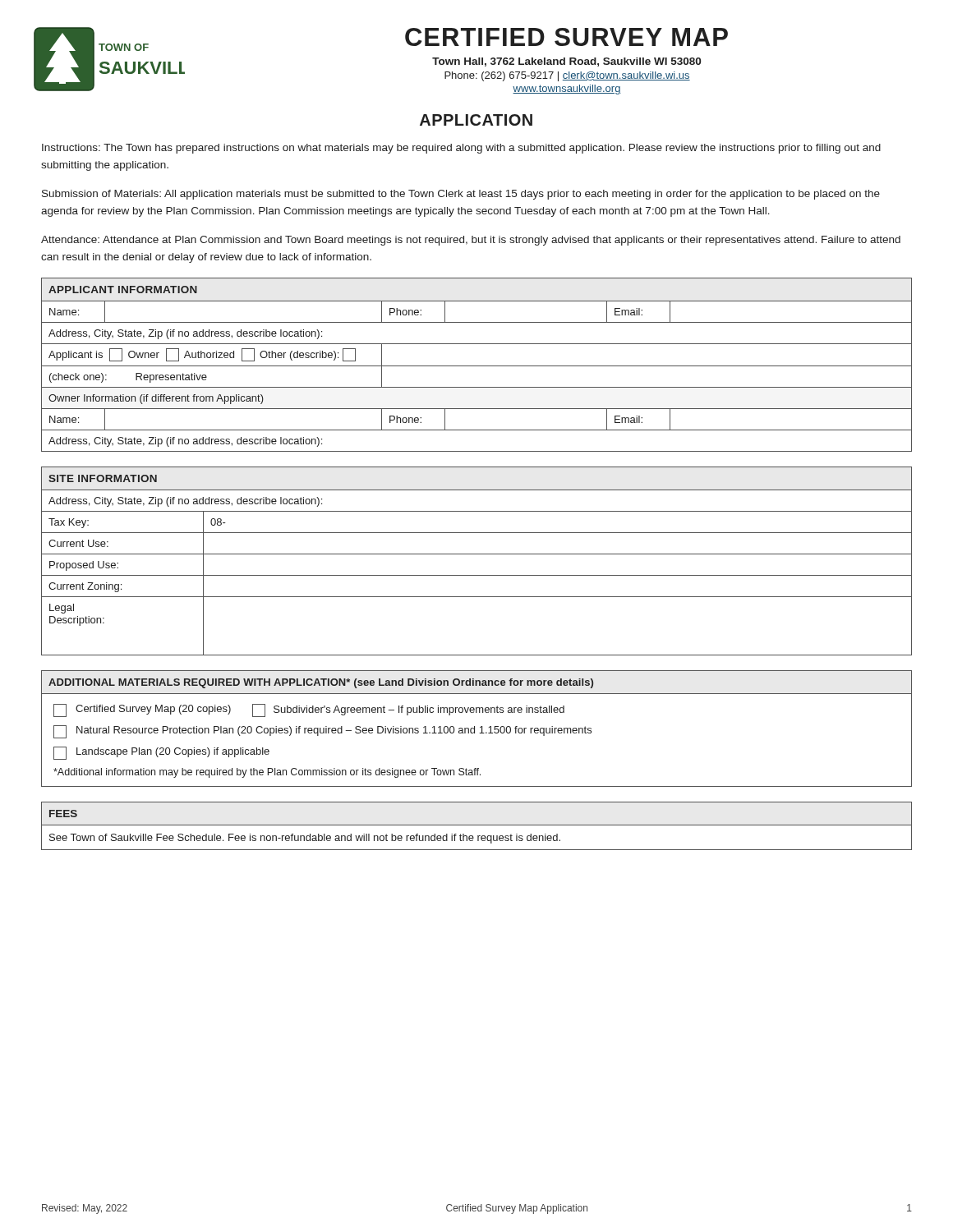This screenshot has width=953, height=1232.
Task: Locate the block of text that opens with "Instructions: The Town"
Action: pyautogui.click(x=461, y=156)
